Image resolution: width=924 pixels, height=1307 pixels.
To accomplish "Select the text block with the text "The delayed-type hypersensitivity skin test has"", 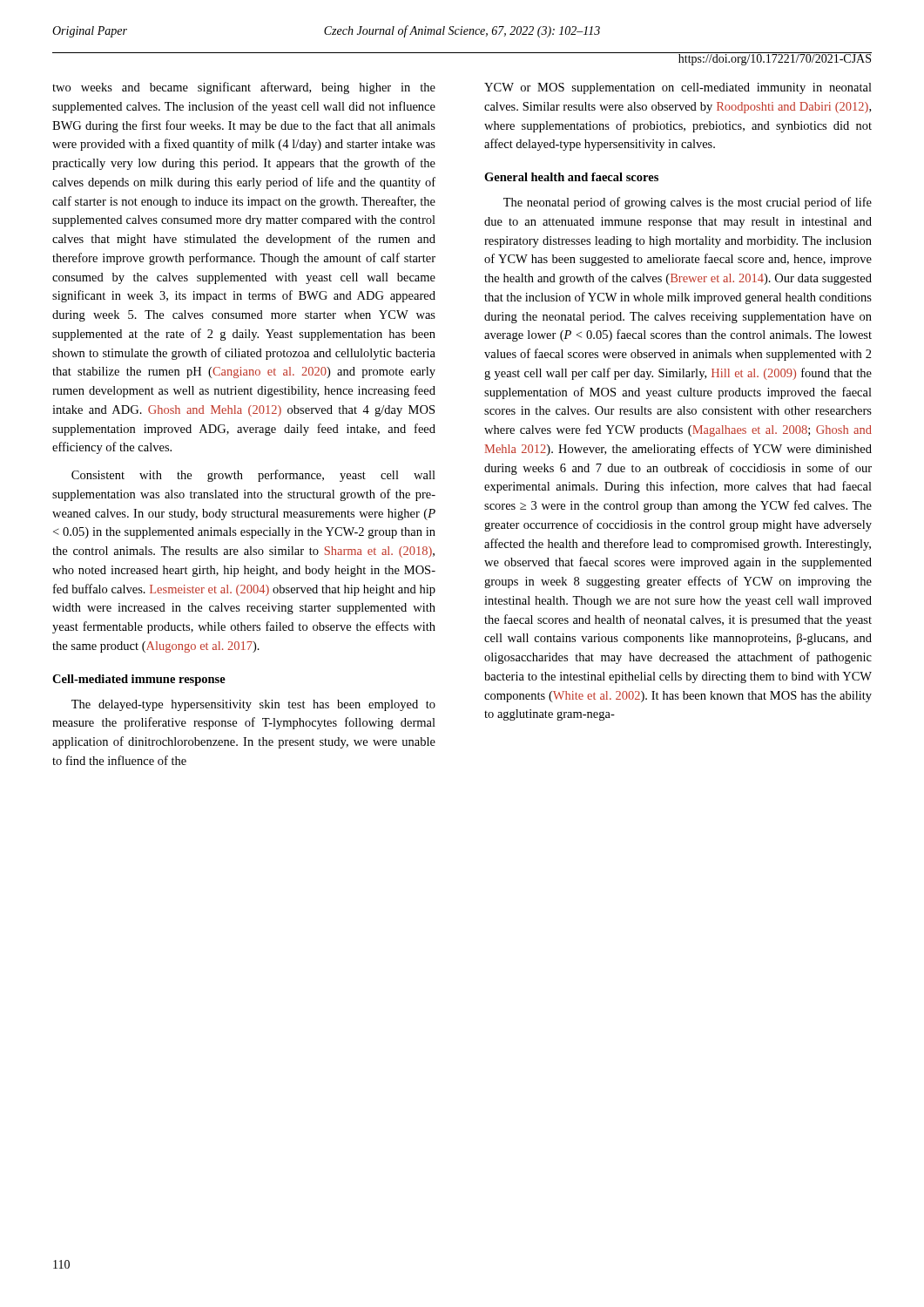I will click(244, 732).
